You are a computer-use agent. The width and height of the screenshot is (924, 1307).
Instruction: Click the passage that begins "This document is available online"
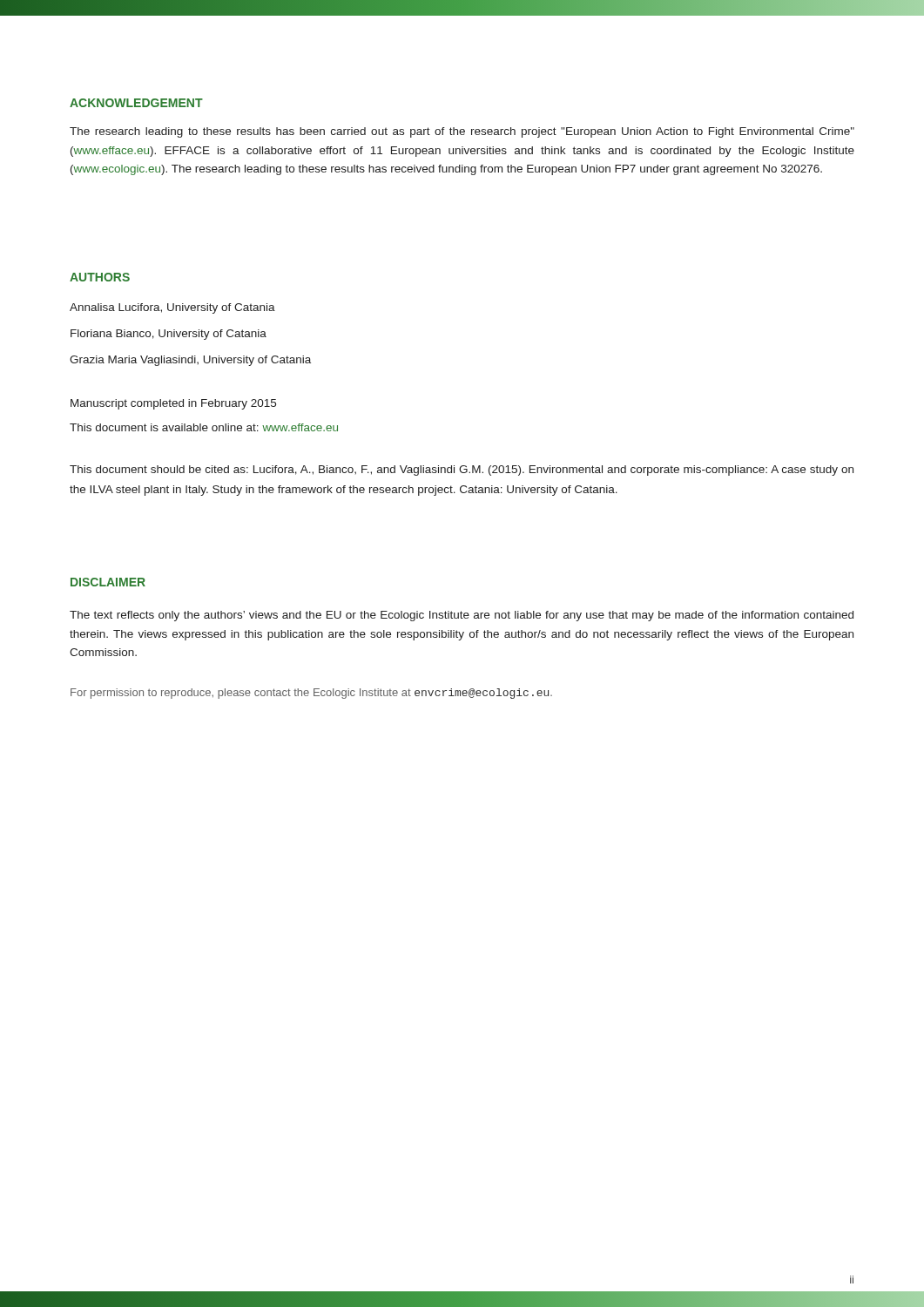(x=204, y=427)
